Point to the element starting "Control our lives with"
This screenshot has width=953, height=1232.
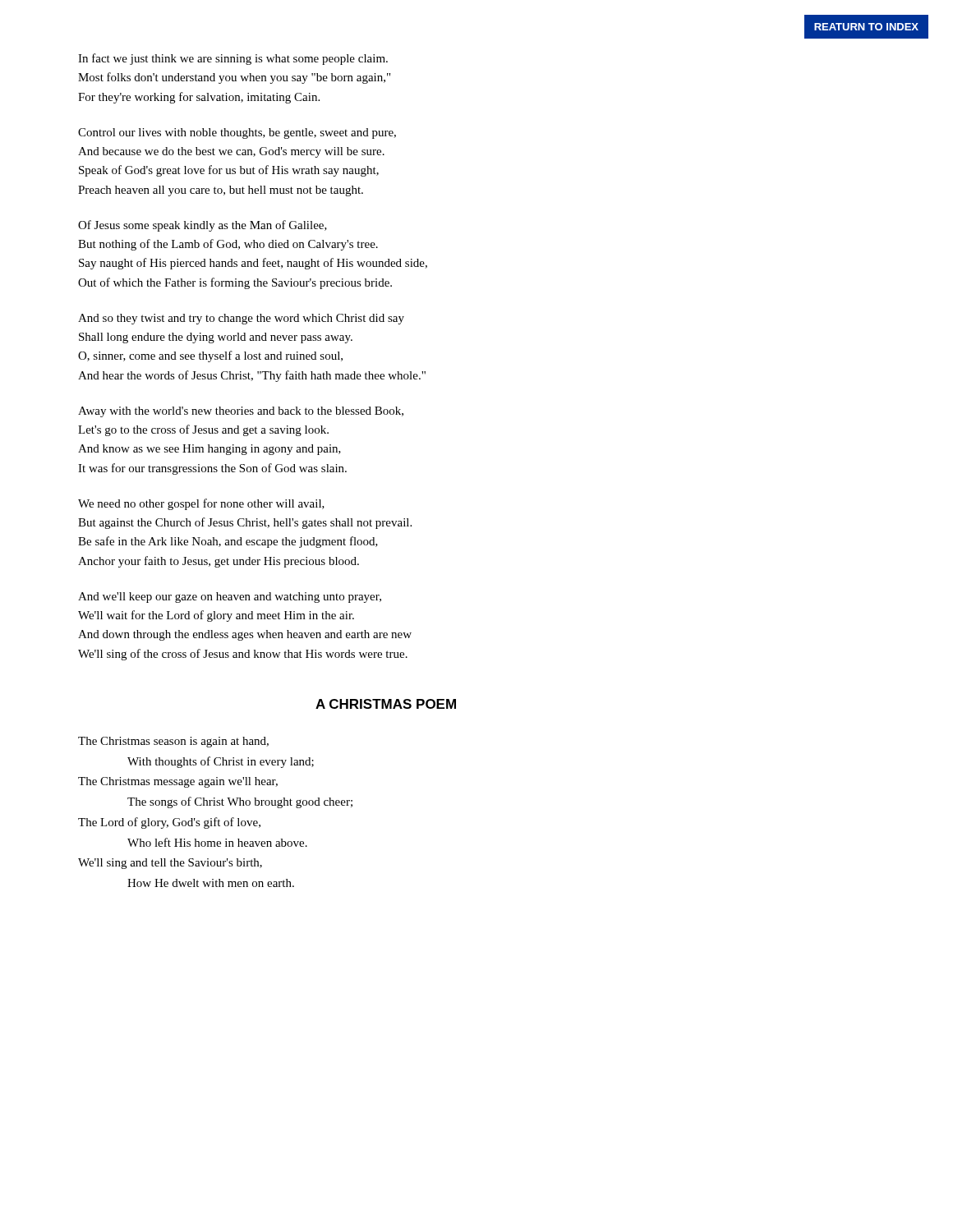[x=386, y=161]
